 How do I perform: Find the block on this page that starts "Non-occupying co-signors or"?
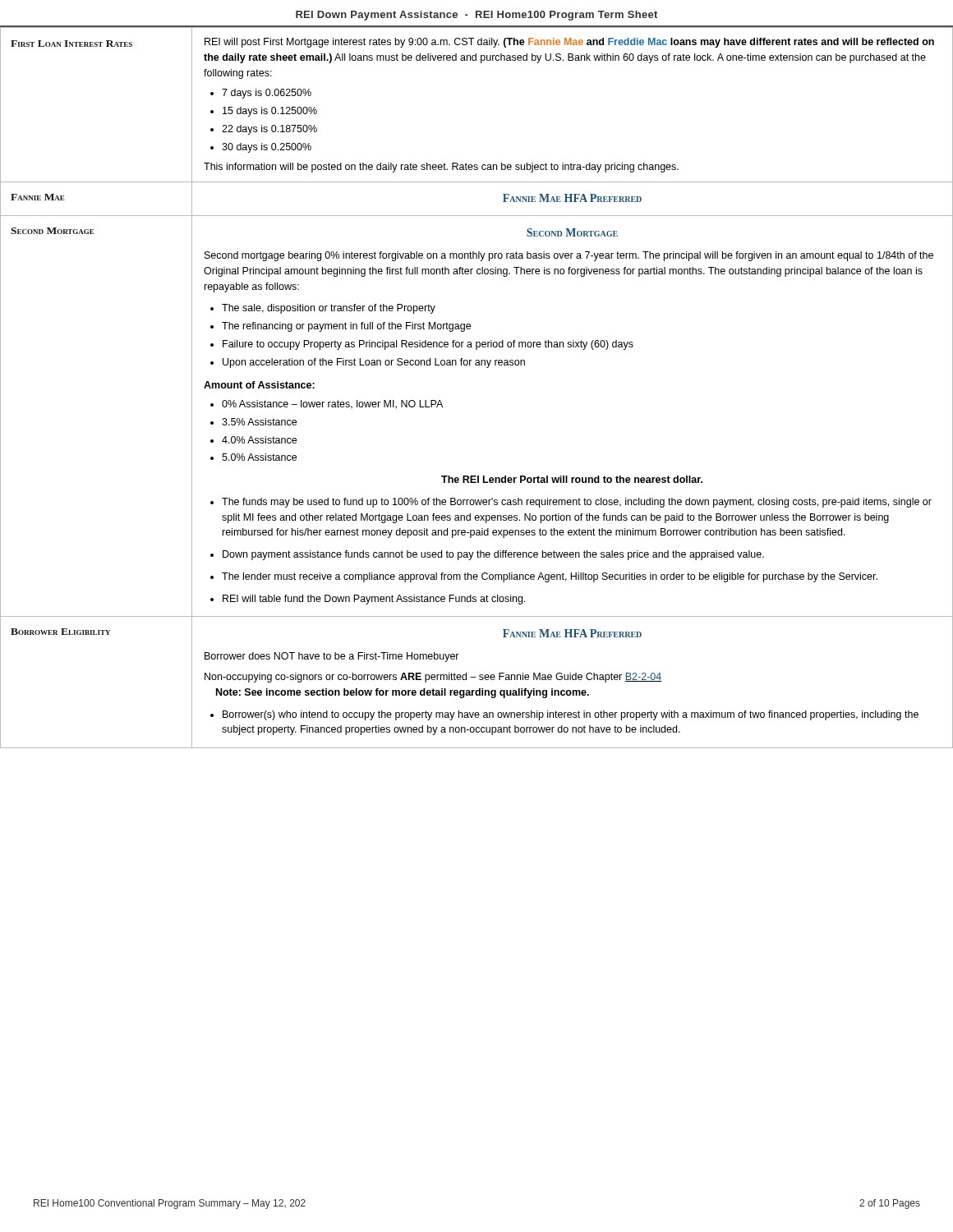click(433, 684)
